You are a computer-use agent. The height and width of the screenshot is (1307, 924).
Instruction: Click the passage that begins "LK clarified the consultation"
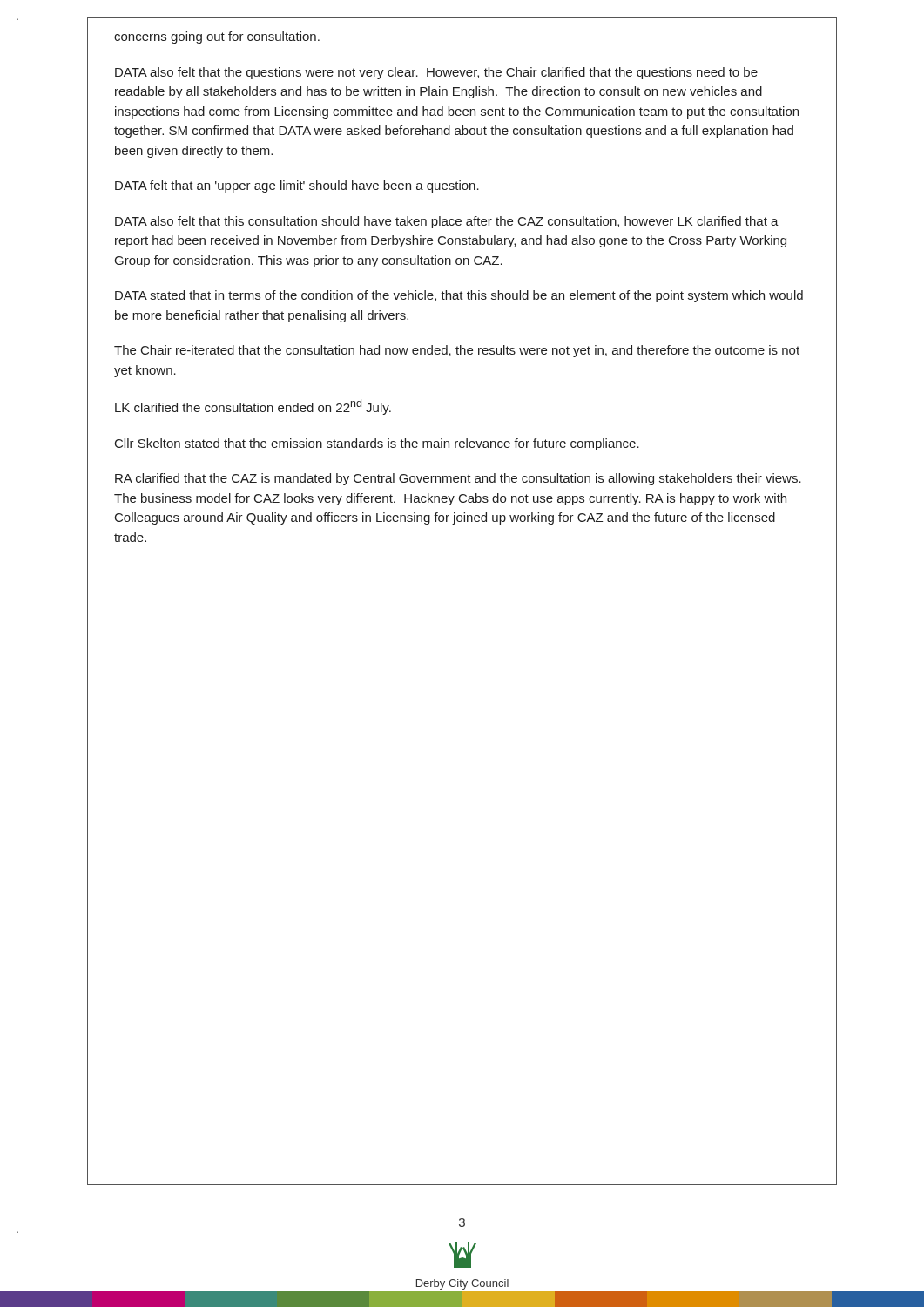click(253, 406)
